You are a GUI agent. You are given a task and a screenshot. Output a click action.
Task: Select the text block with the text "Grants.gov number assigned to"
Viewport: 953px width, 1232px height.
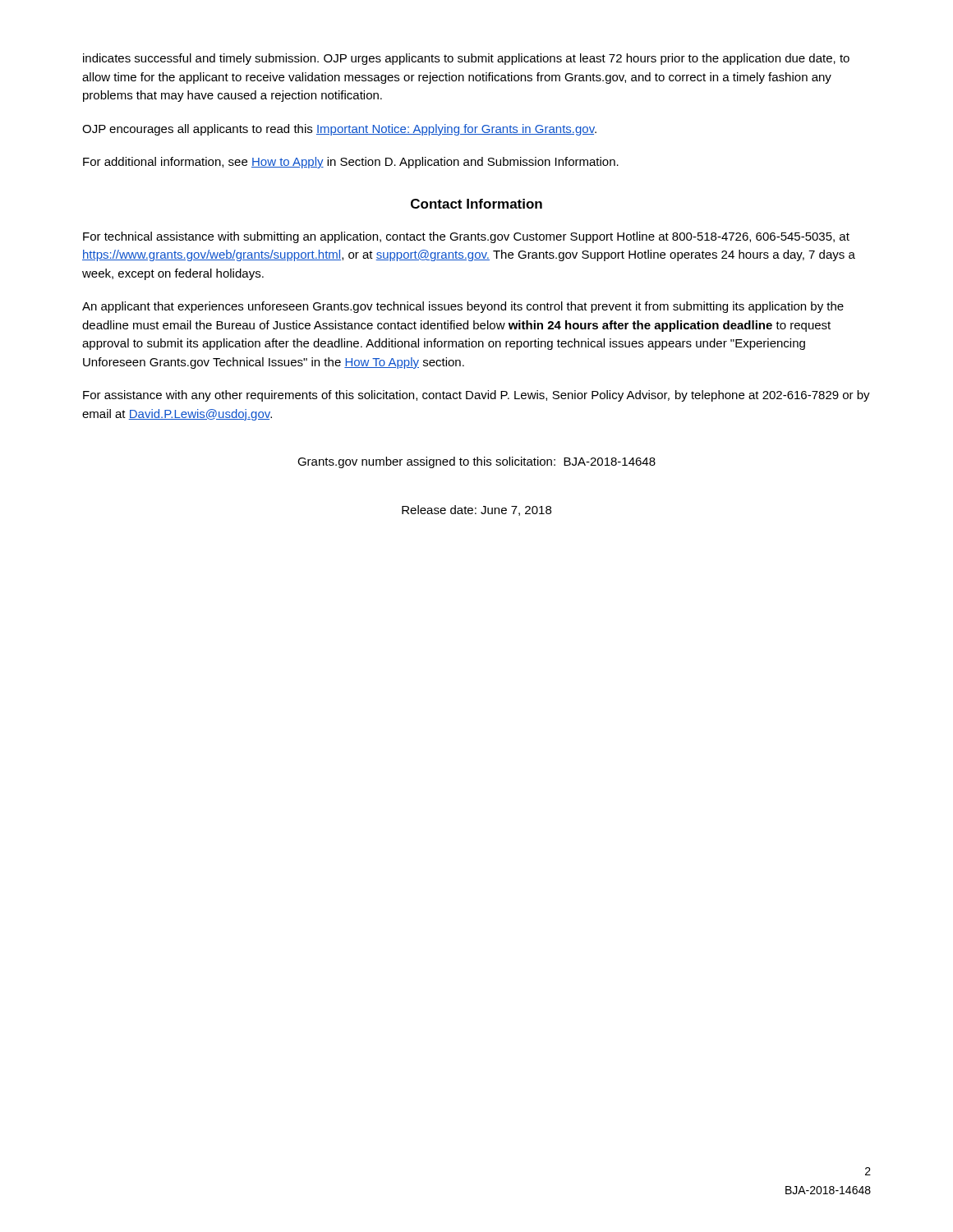point(476,461)
